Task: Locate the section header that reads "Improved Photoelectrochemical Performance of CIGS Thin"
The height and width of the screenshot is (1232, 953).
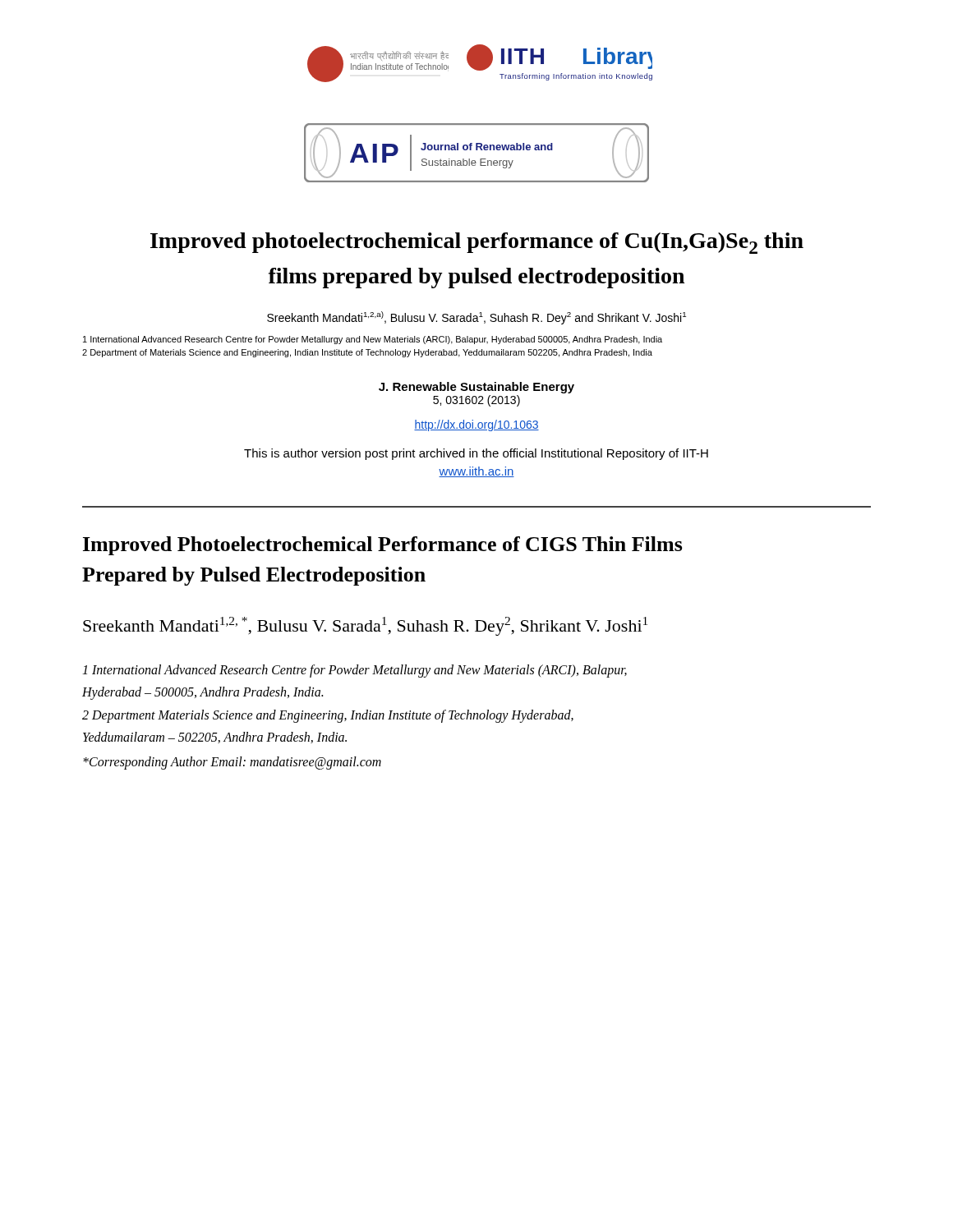Action: [382, 544]
